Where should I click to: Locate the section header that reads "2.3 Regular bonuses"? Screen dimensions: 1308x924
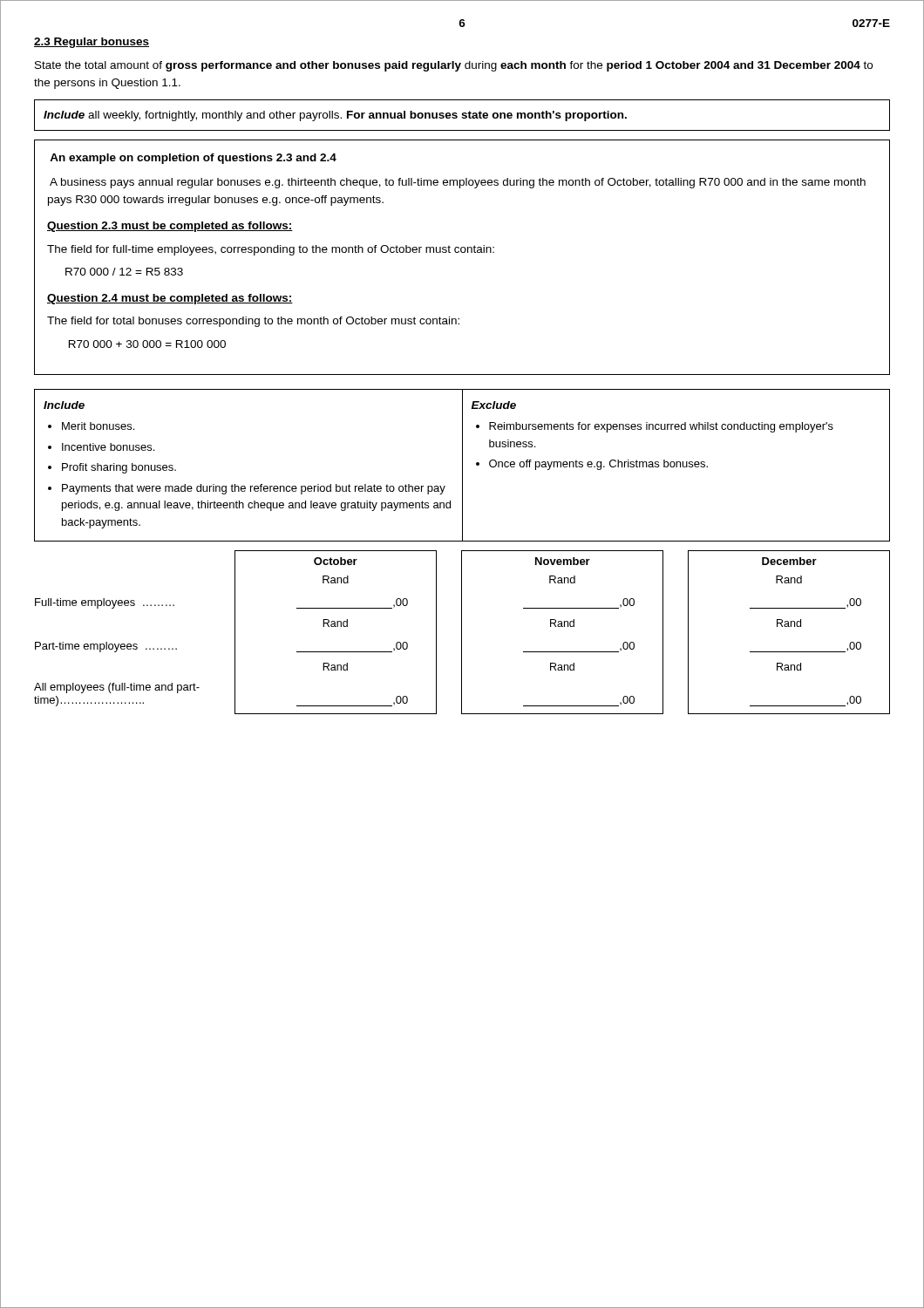(x=92, y=41)
